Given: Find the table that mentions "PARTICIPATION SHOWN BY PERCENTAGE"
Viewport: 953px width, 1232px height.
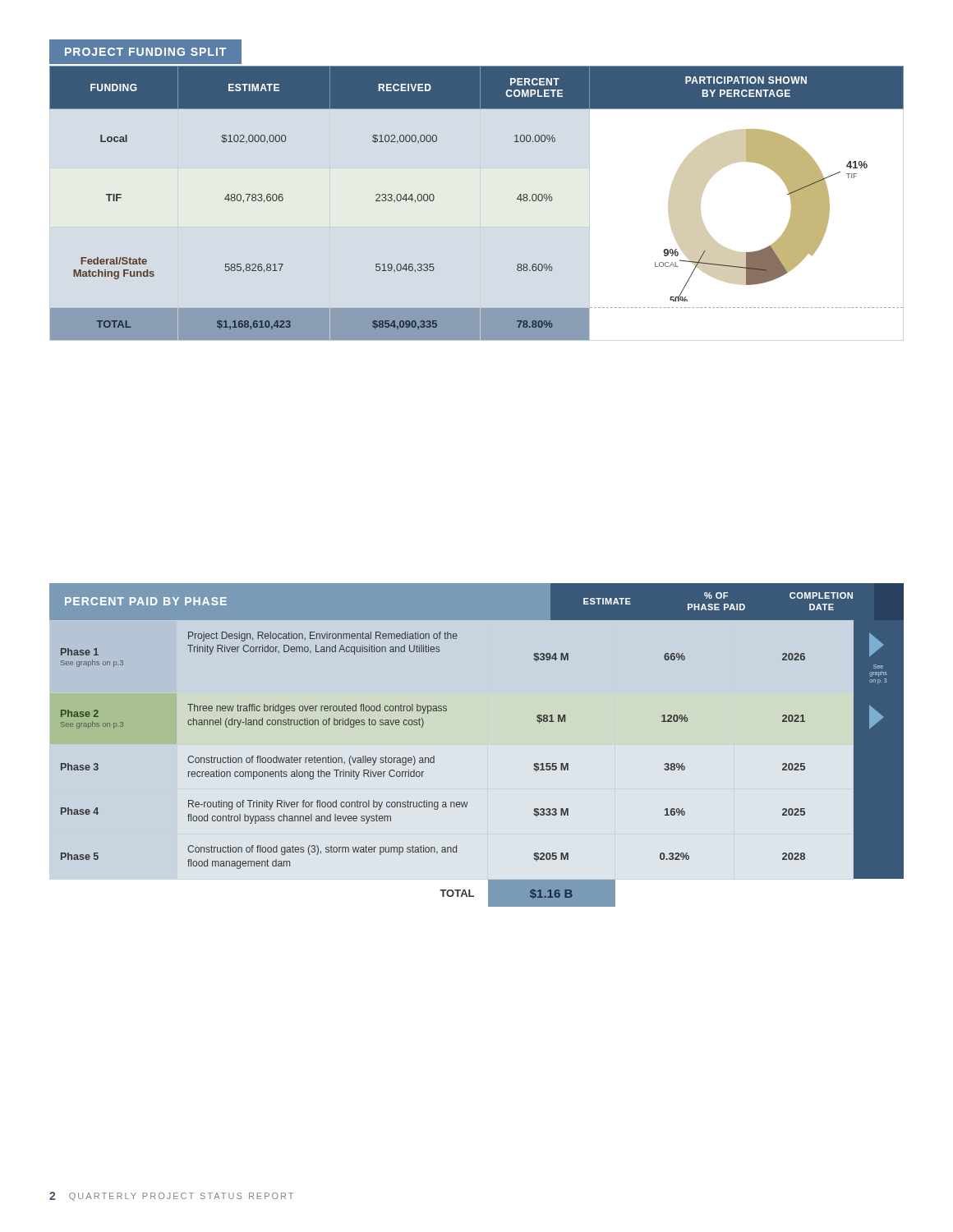Looking at the screenshot, I should (476, 203).
